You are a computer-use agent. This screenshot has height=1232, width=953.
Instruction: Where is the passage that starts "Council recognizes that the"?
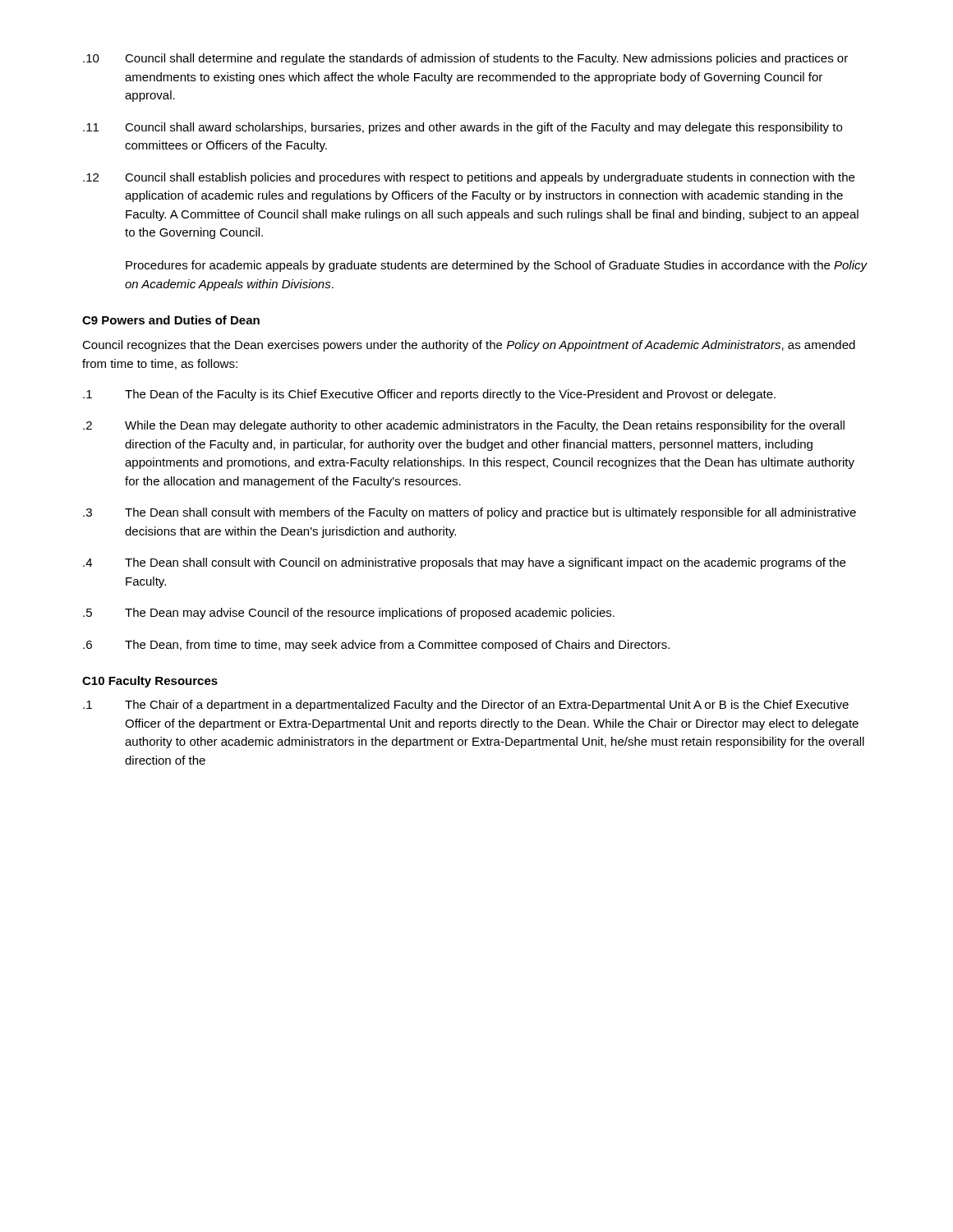pos(469,354)
